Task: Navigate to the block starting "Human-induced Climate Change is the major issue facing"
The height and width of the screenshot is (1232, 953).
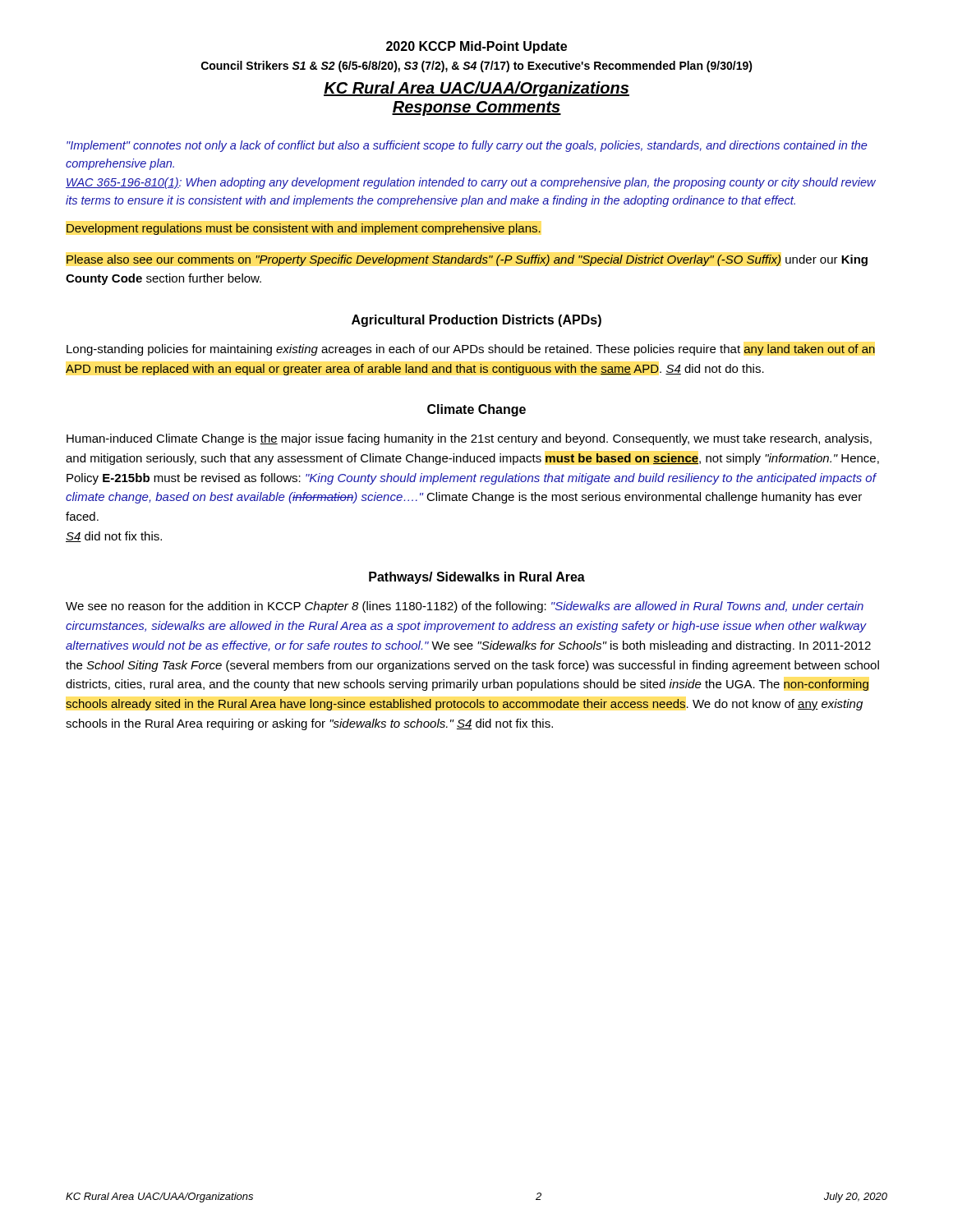Action: point(473,487)
